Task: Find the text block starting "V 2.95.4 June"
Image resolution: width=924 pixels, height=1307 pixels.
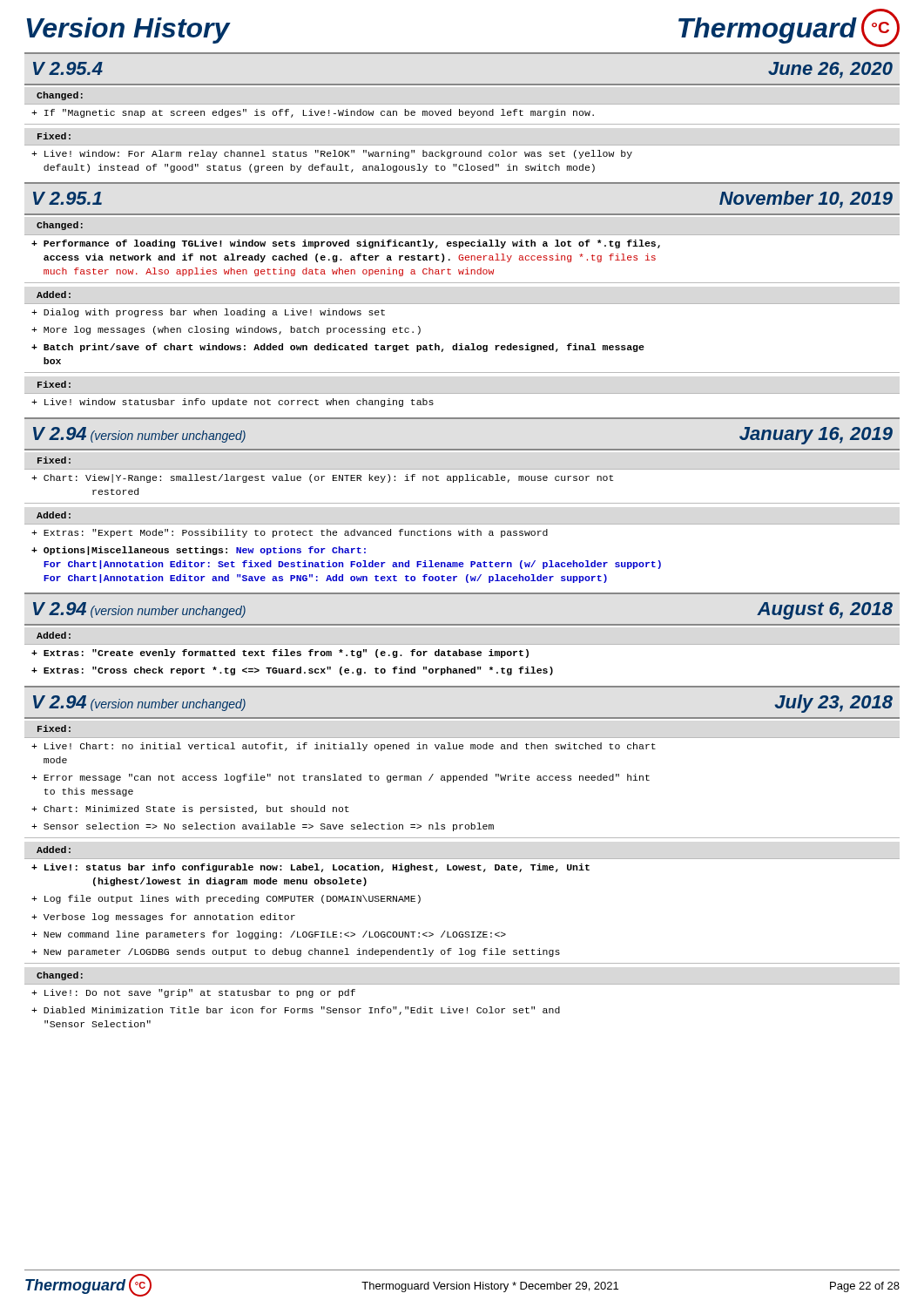Action: pyautogui.click(x=78, y=68)
